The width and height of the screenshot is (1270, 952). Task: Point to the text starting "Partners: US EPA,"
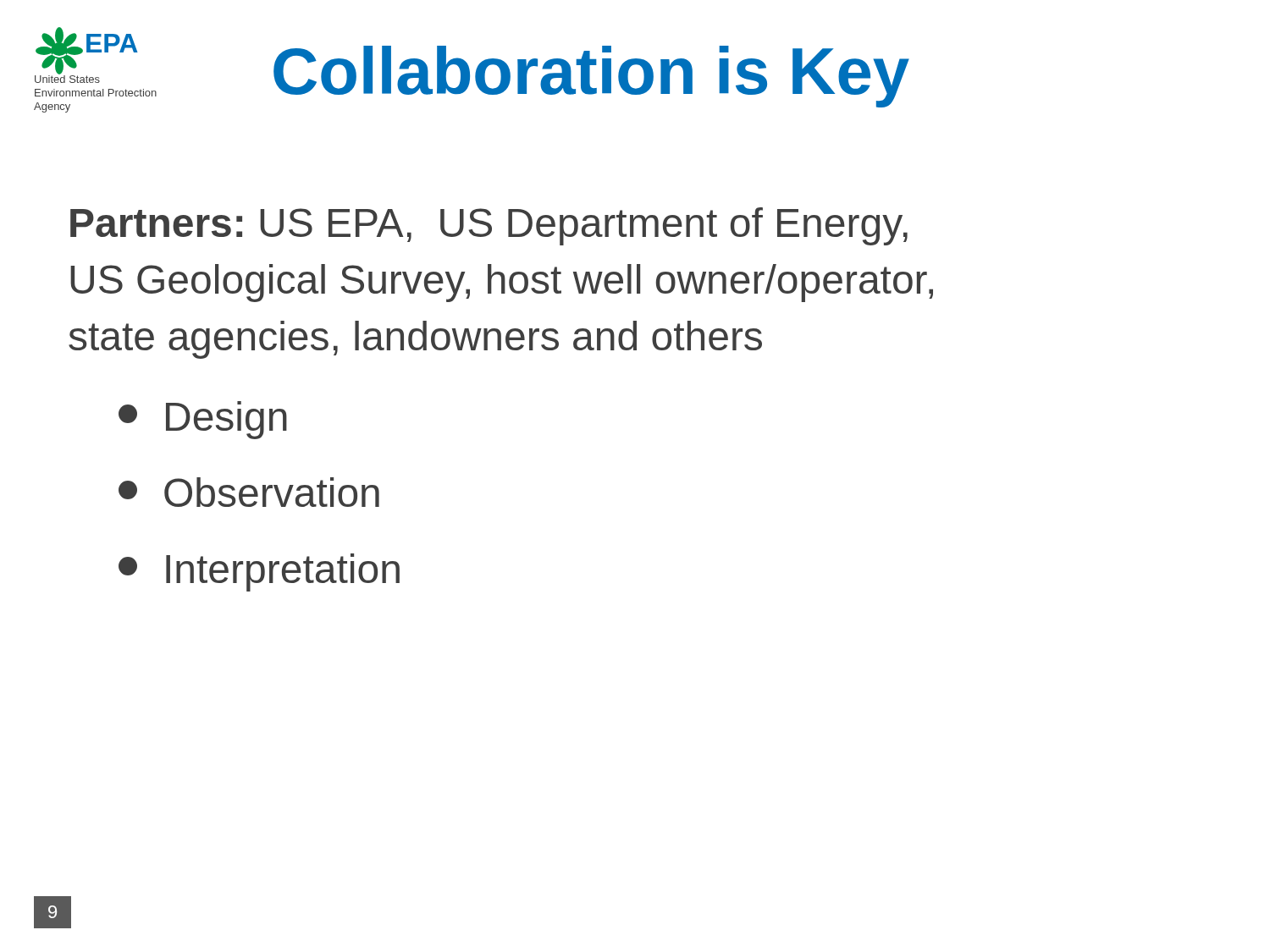(502, 280)
